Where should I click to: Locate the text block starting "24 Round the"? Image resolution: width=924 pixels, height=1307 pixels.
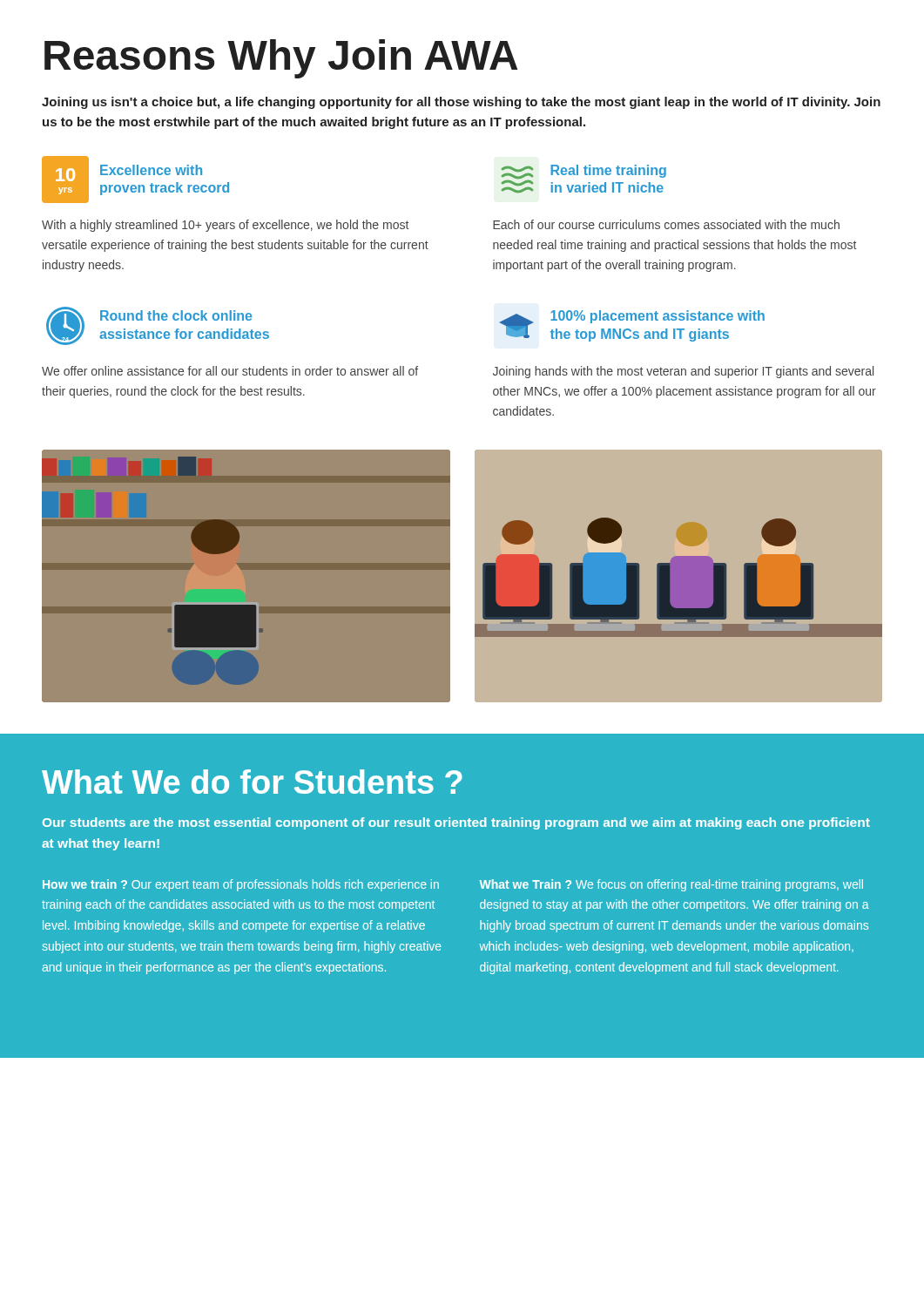[x=237, y=326]
